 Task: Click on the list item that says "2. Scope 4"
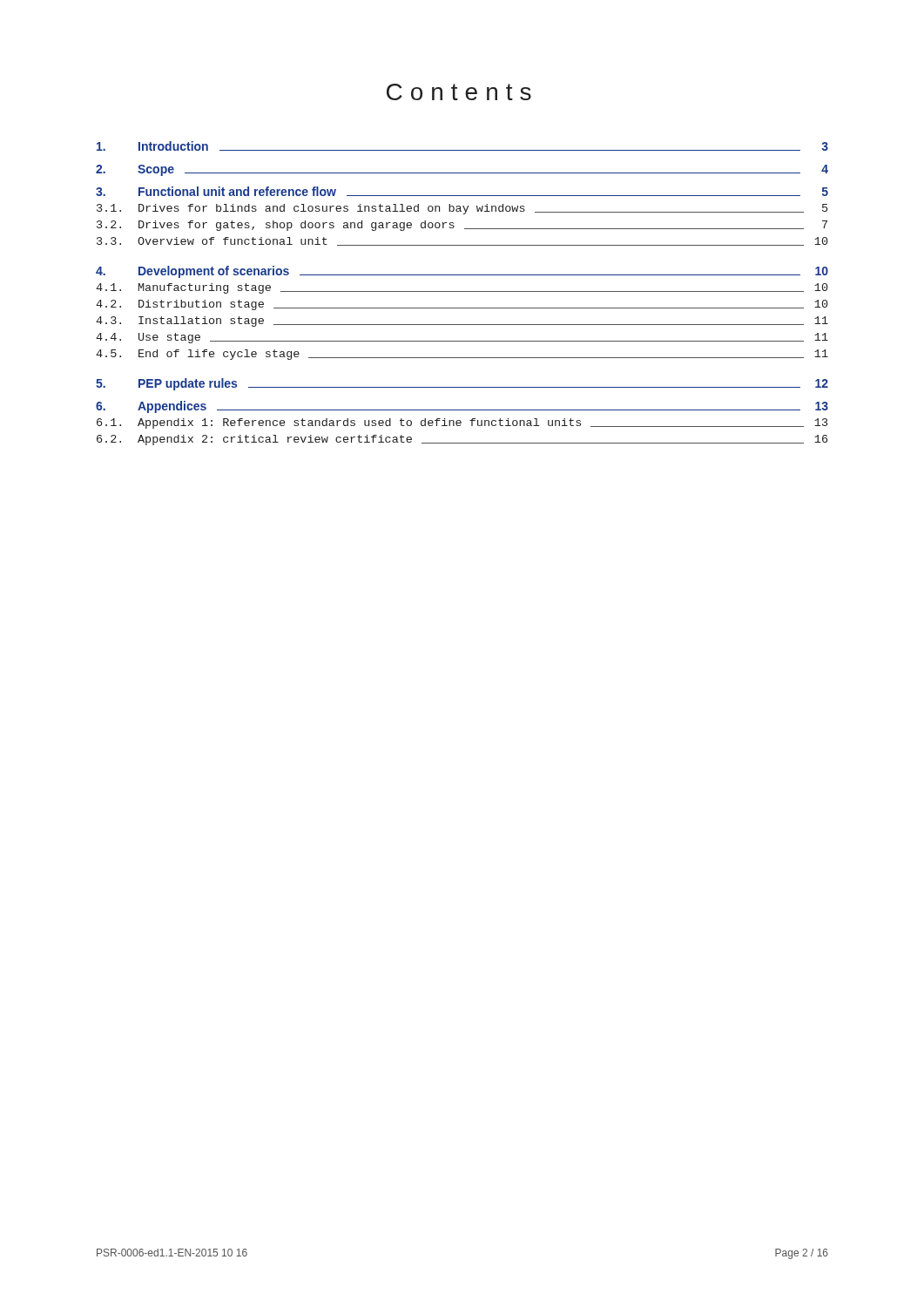point(462,168)
